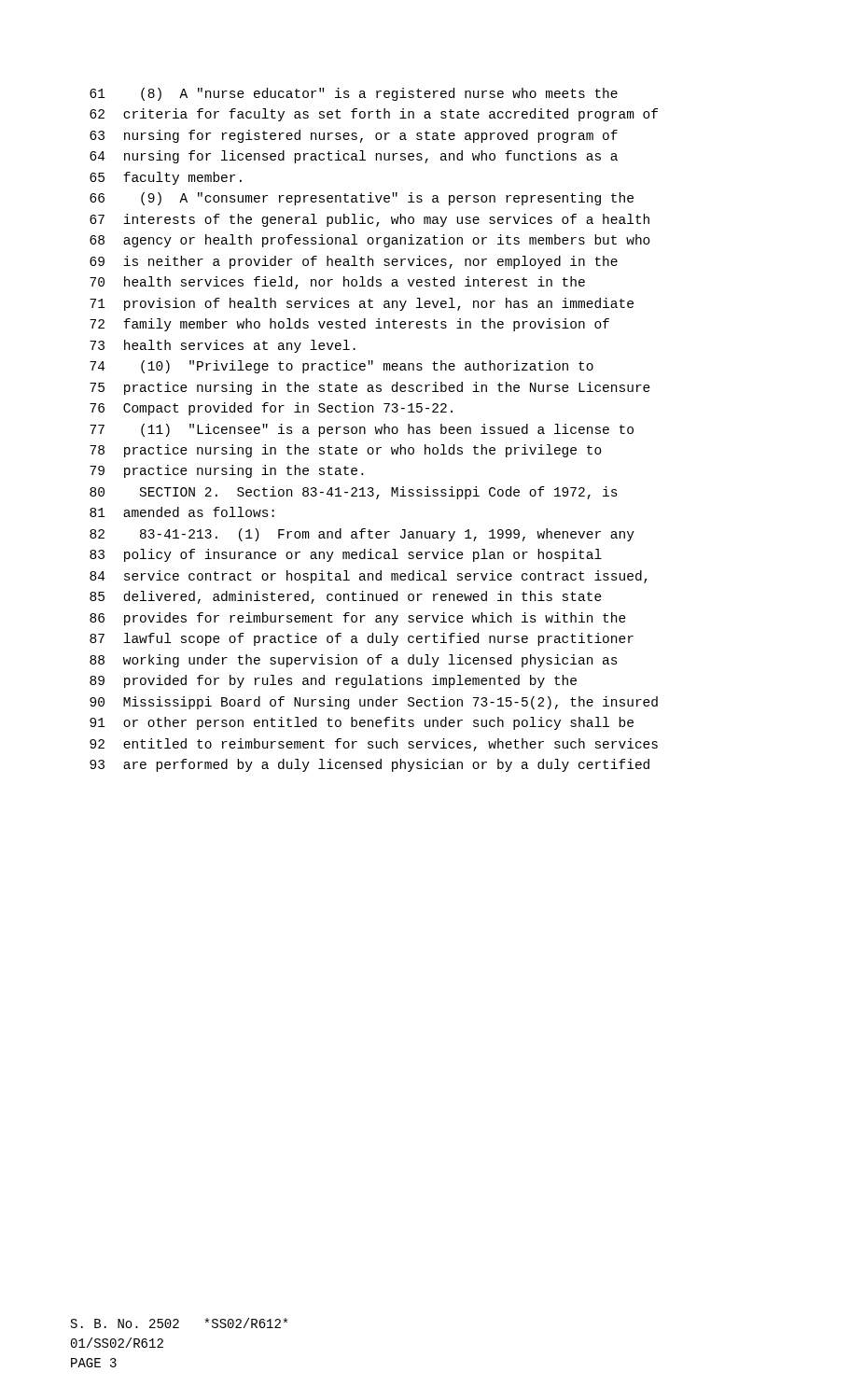
Task: Click the passage that begins "77 (11) "Licensee" is a person"
Action: click(x=432, y=451)
